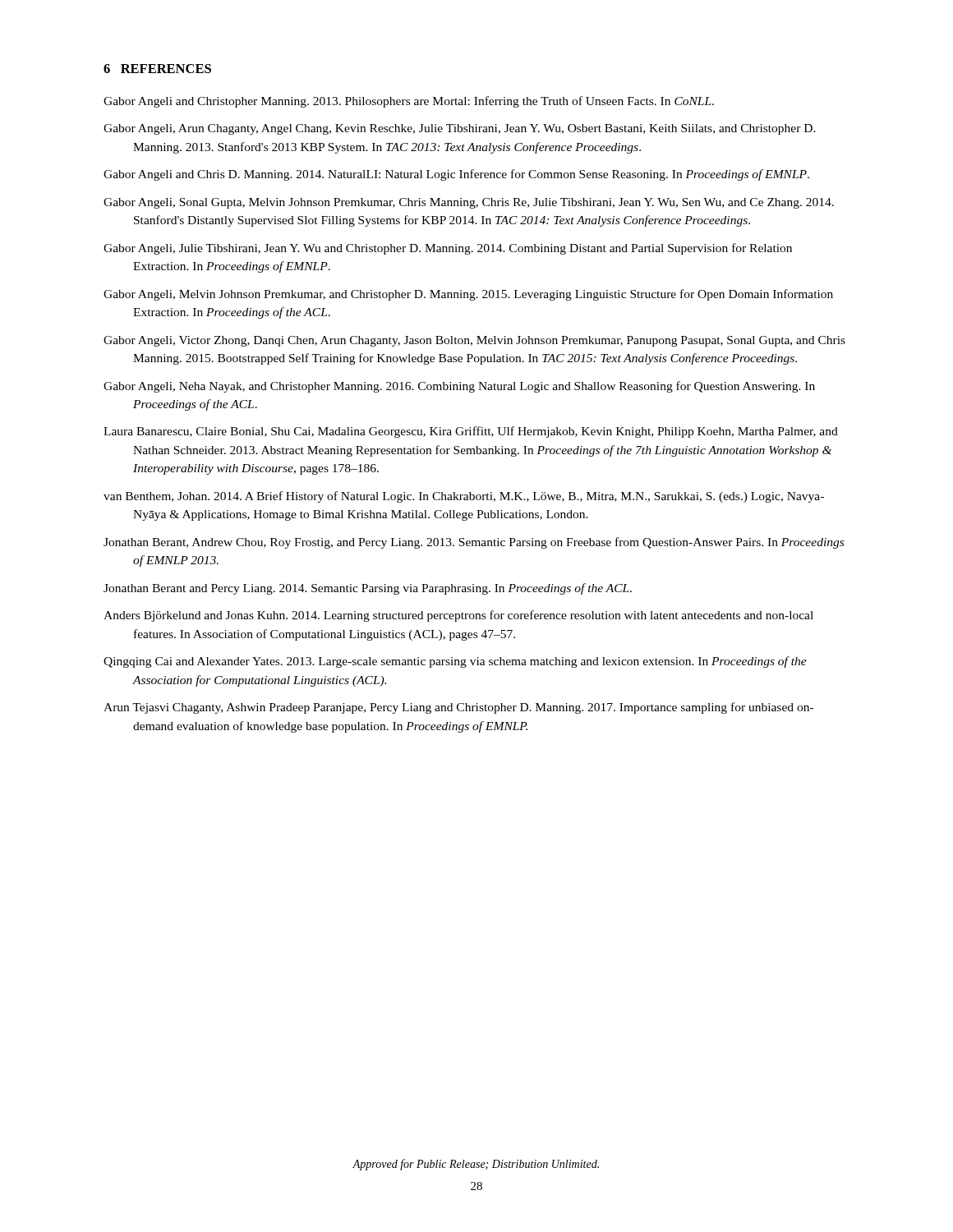
Task: Click the passage that begins "Gabor Angeli, Victor Zhong, Danqi Chen, Arun"
Action: 476,349
